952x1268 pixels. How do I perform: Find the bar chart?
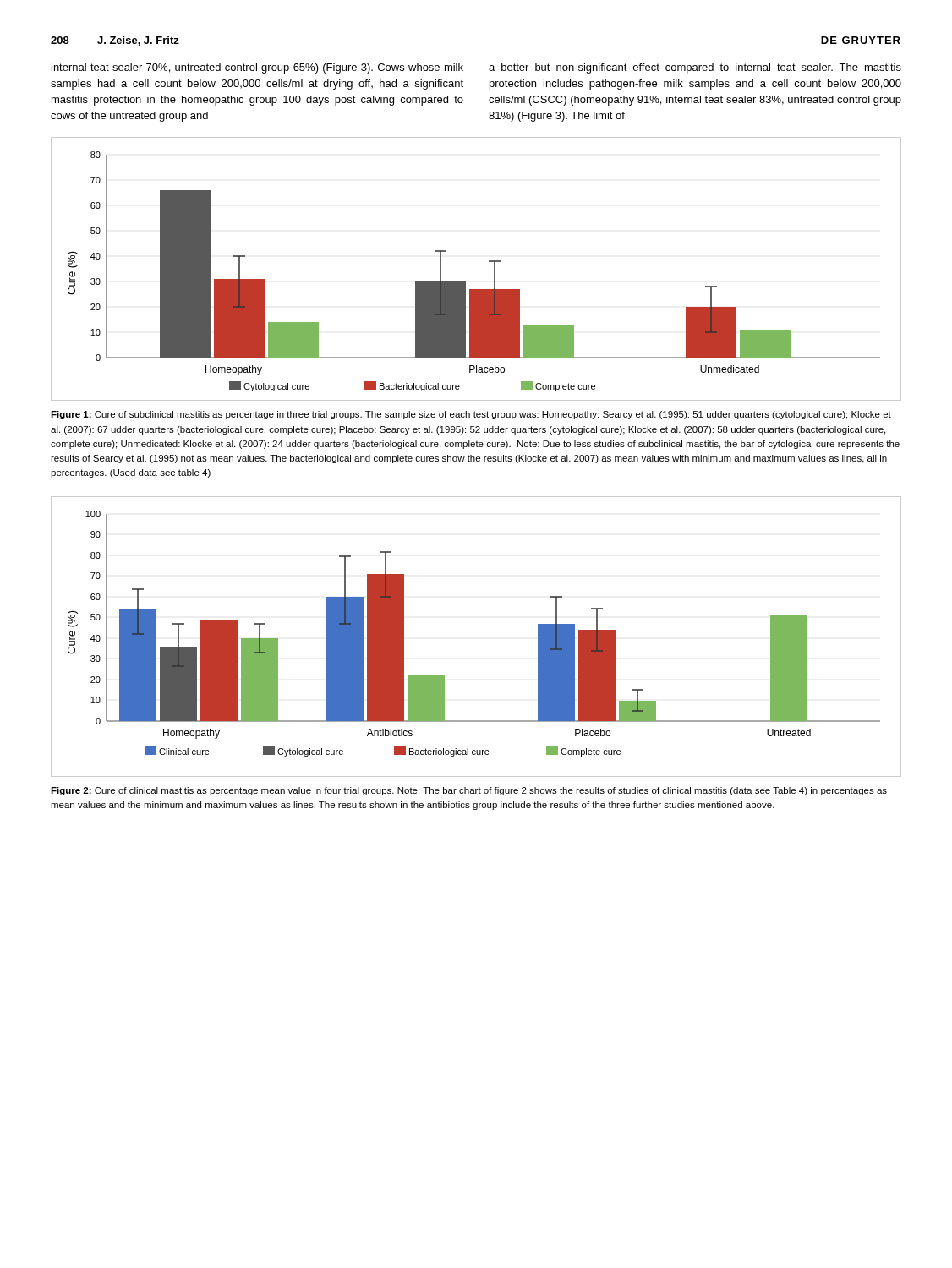476,269
